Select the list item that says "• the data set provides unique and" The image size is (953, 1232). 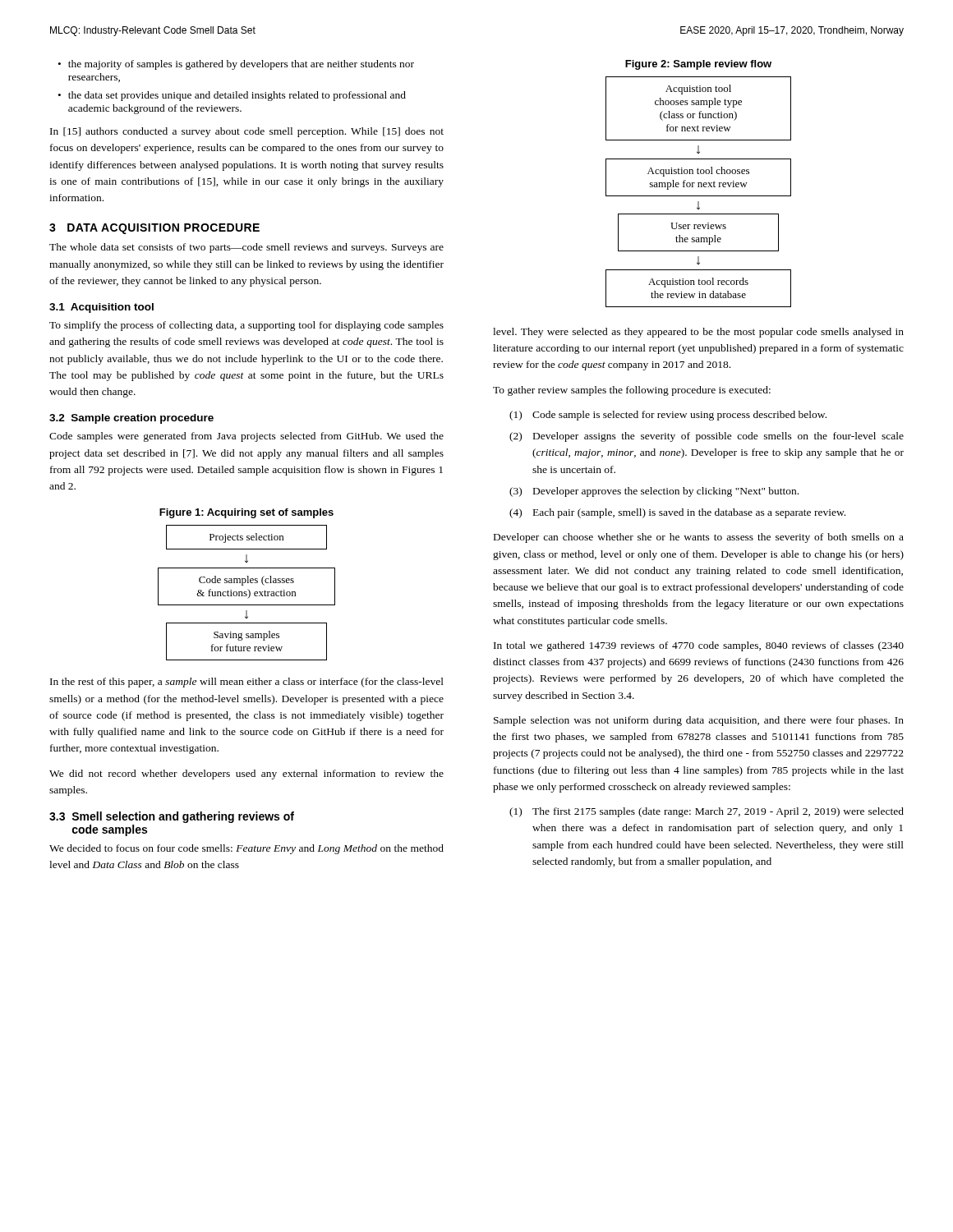[251, 102]
